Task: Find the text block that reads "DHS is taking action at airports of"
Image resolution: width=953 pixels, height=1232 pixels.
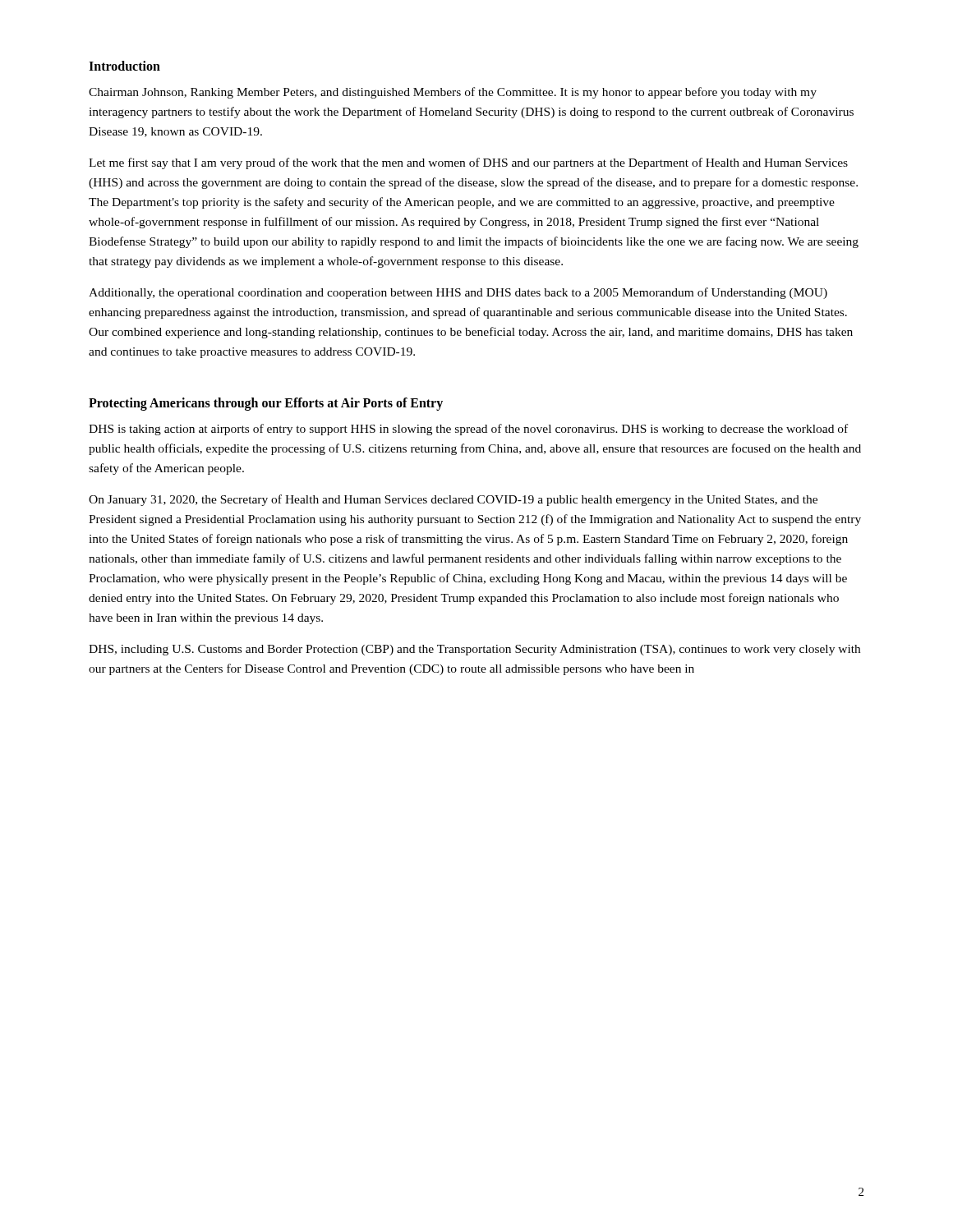Action: click(x=476, y=449)
